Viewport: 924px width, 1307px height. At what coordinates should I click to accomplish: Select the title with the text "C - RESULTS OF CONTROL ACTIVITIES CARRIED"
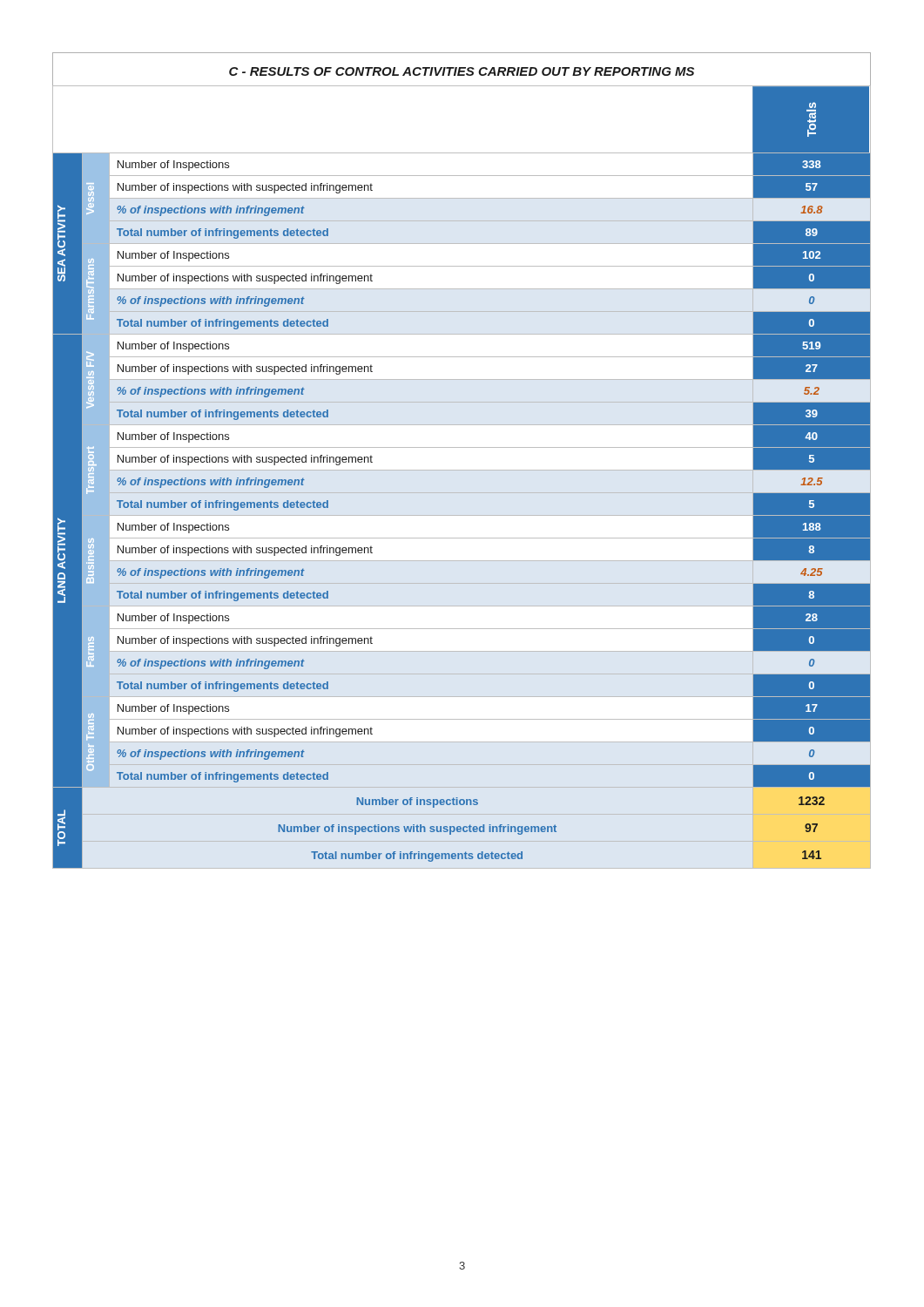(x=462, y=71)
